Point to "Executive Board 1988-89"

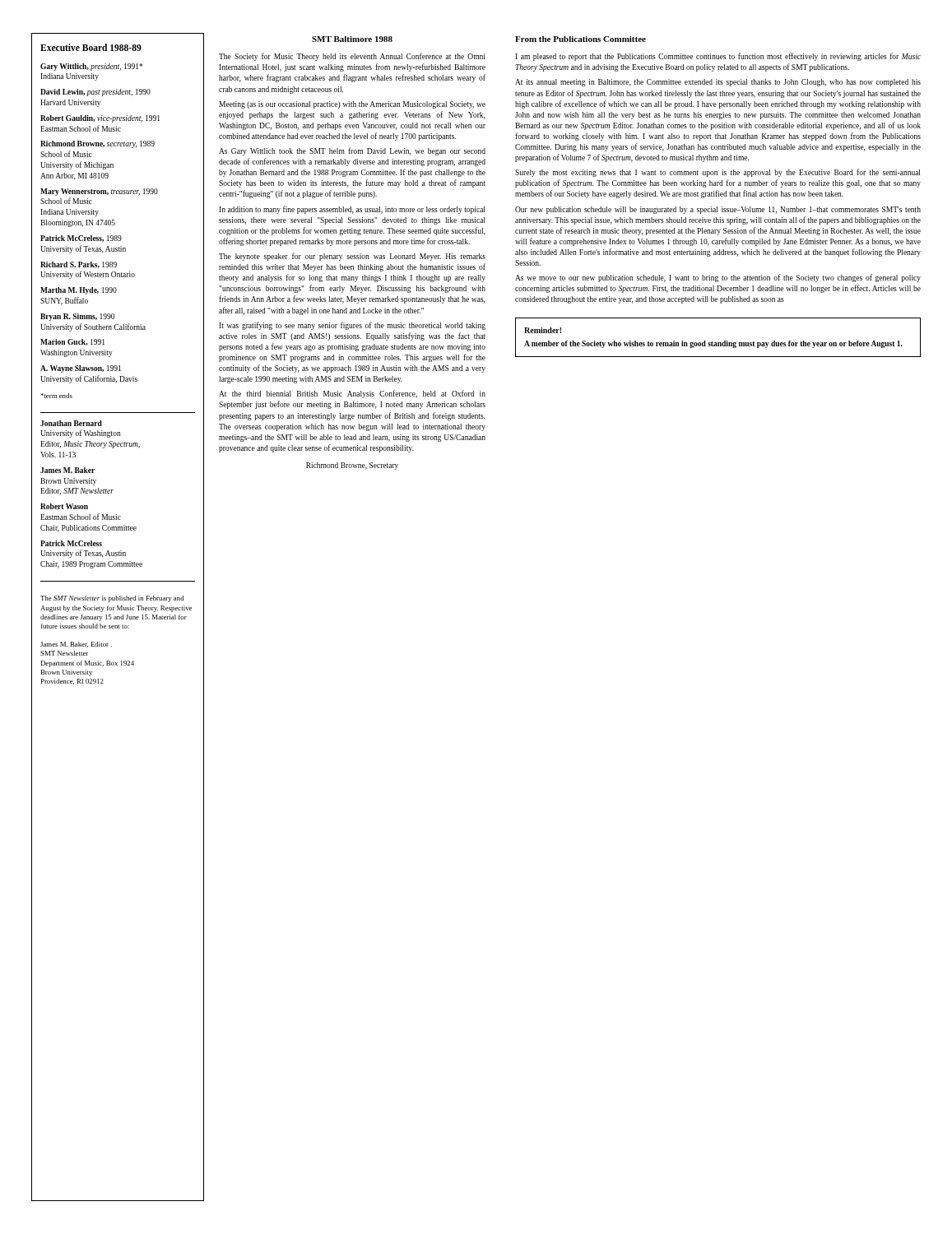point(91,48)
